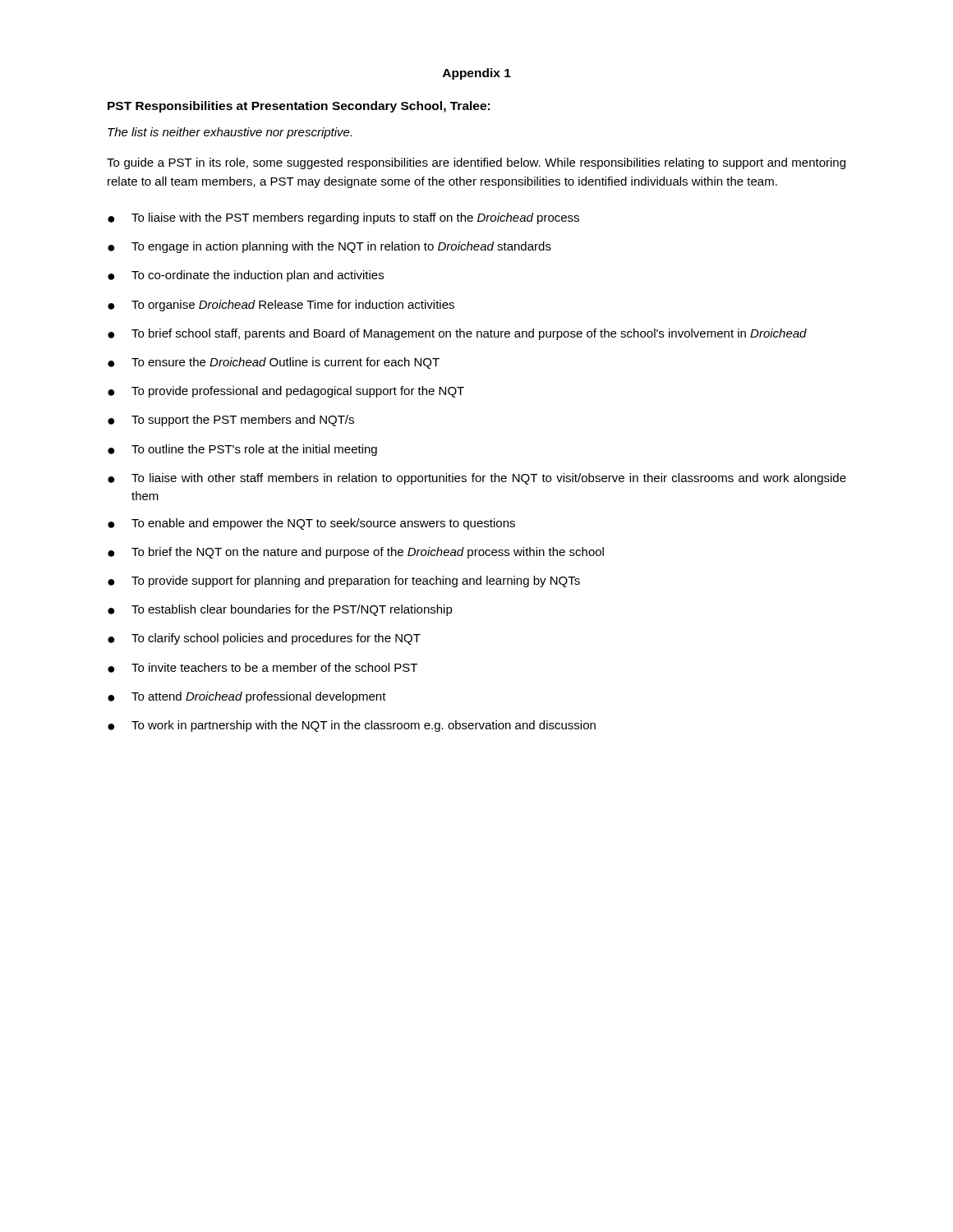The width and height of the screenshot is (953, 1232).
Task: Click on the text block with the text "The list is neither exhaustive nor"
Action: (230, 132)
